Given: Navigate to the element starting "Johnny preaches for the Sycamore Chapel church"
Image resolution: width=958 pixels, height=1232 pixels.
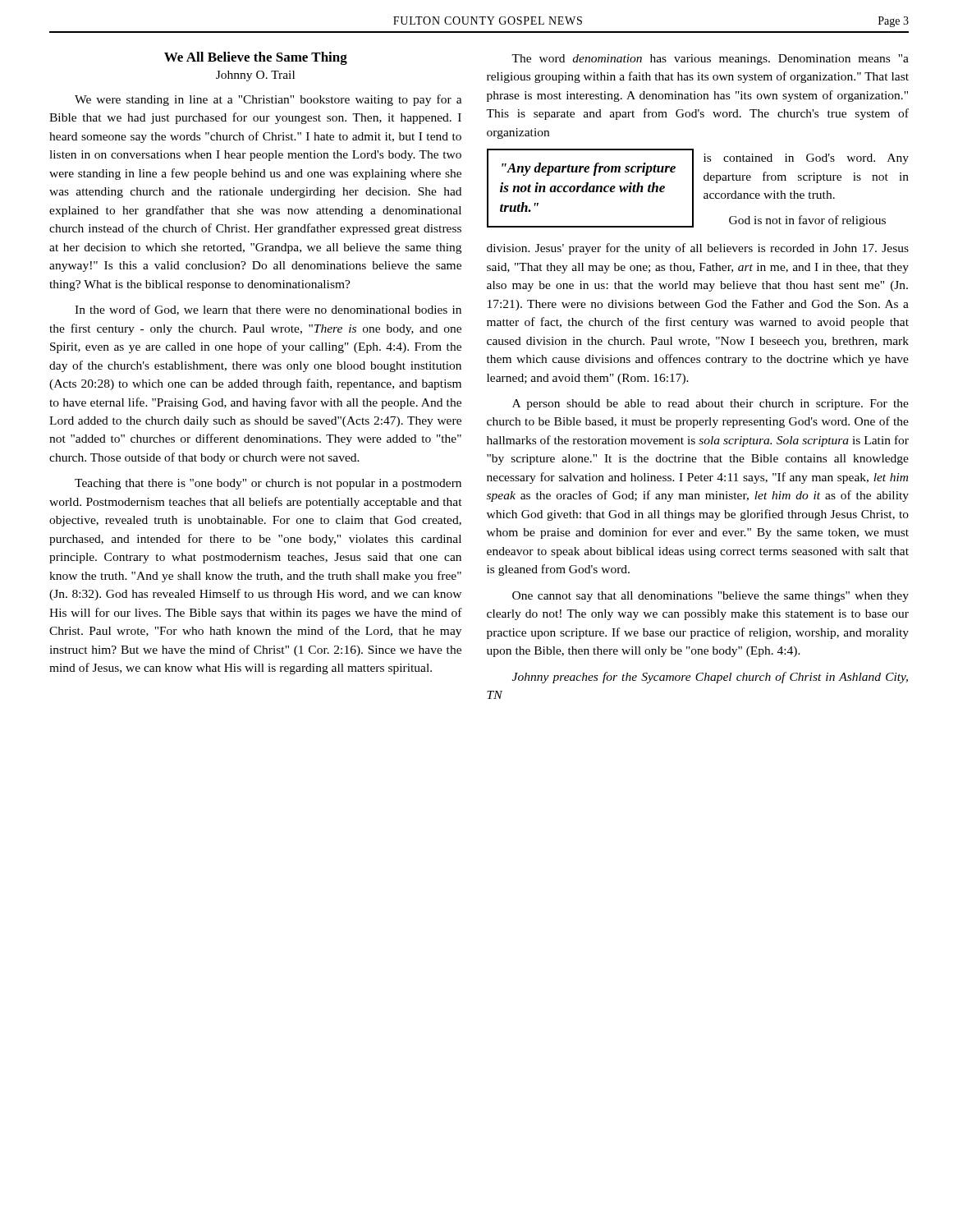Looking at the screenshot, I should pos(698,686).
